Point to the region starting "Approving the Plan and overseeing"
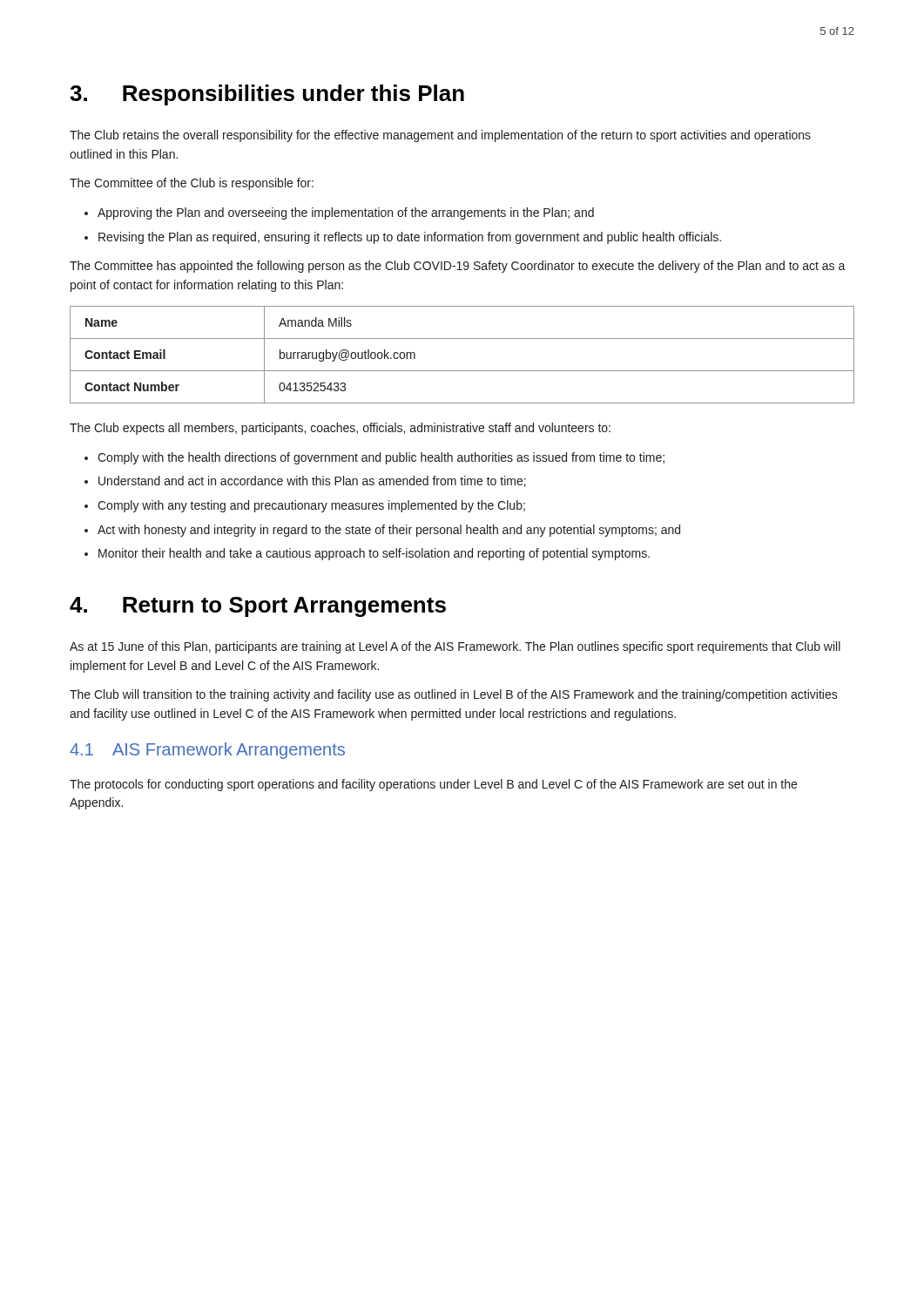 [346, 213]
